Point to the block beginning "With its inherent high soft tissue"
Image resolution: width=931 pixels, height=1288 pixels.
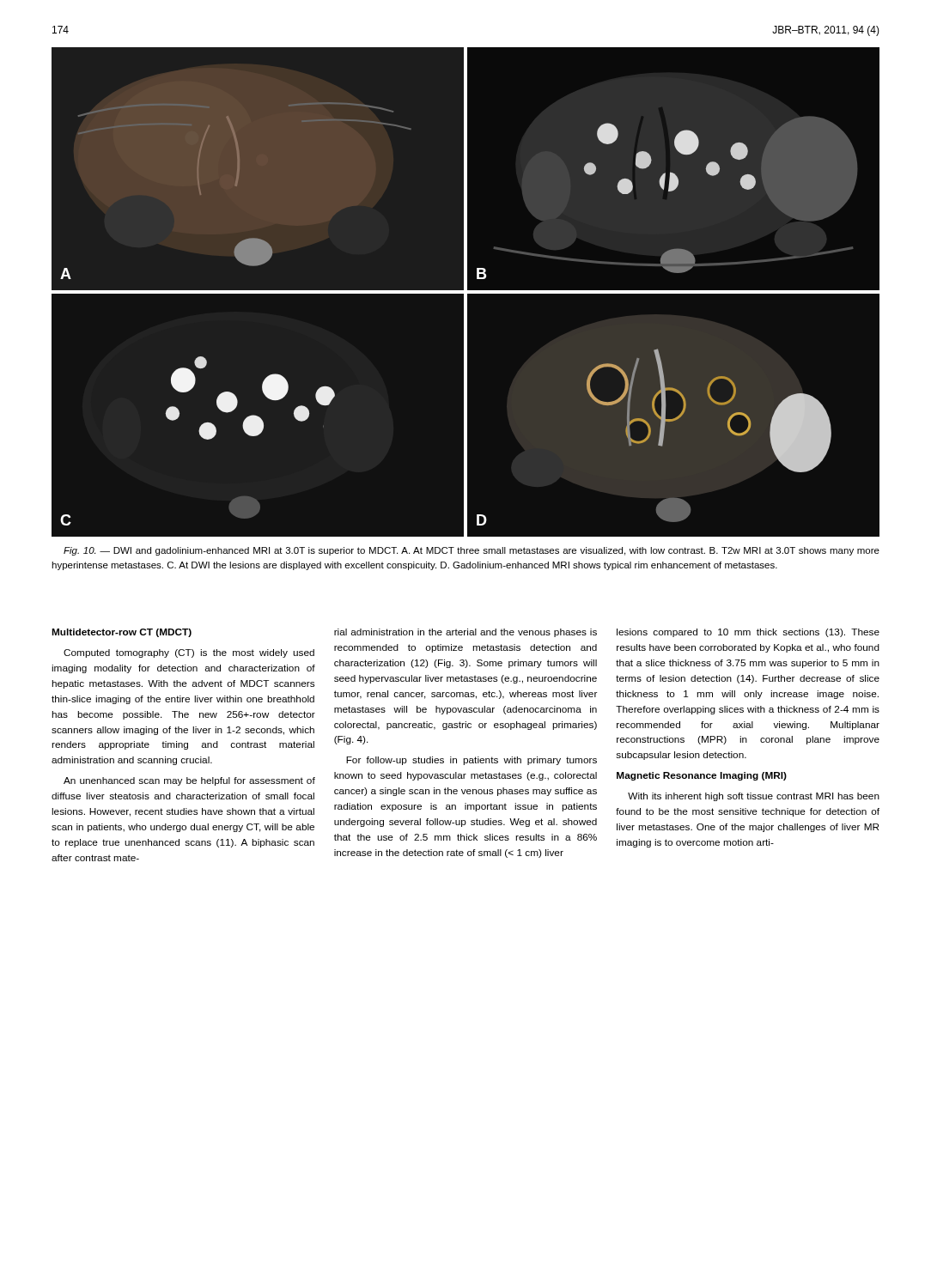click(x=748, y=820)
